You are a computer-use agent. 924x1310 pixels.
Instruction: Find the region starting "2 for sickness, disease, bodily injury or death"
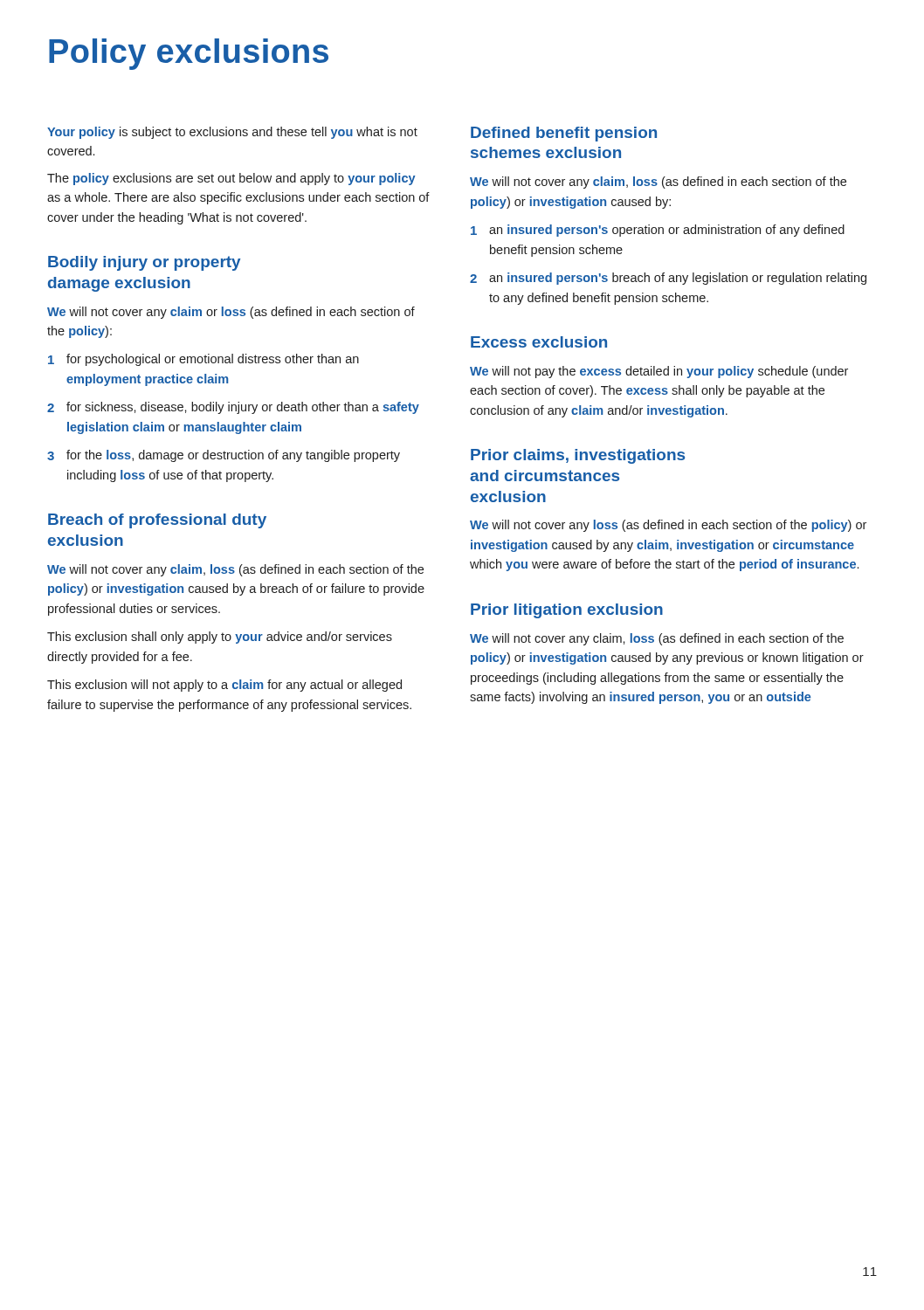click(239, 417)
